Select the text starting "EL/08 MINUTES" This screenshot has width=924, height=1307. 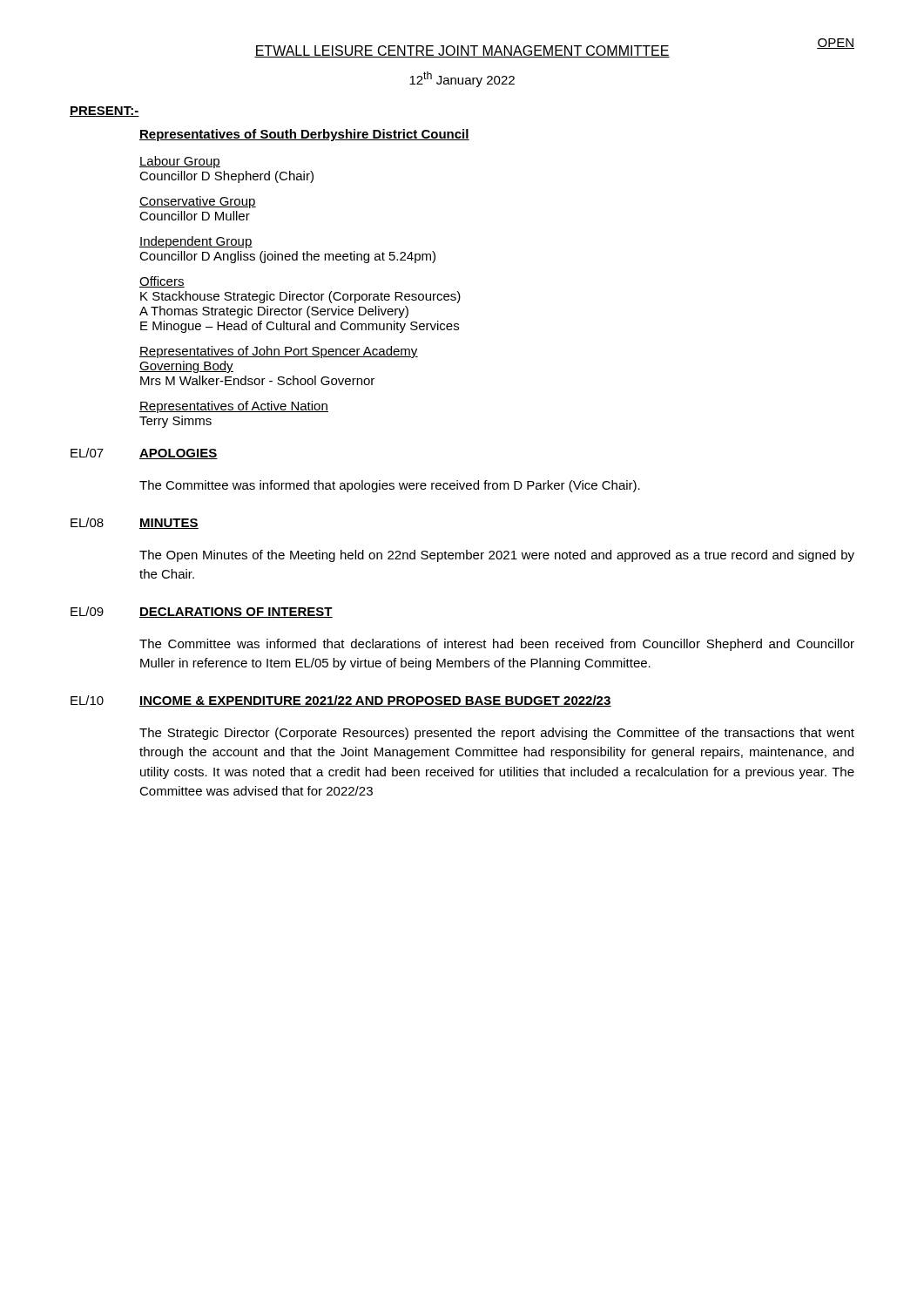(x=91, y=523)
